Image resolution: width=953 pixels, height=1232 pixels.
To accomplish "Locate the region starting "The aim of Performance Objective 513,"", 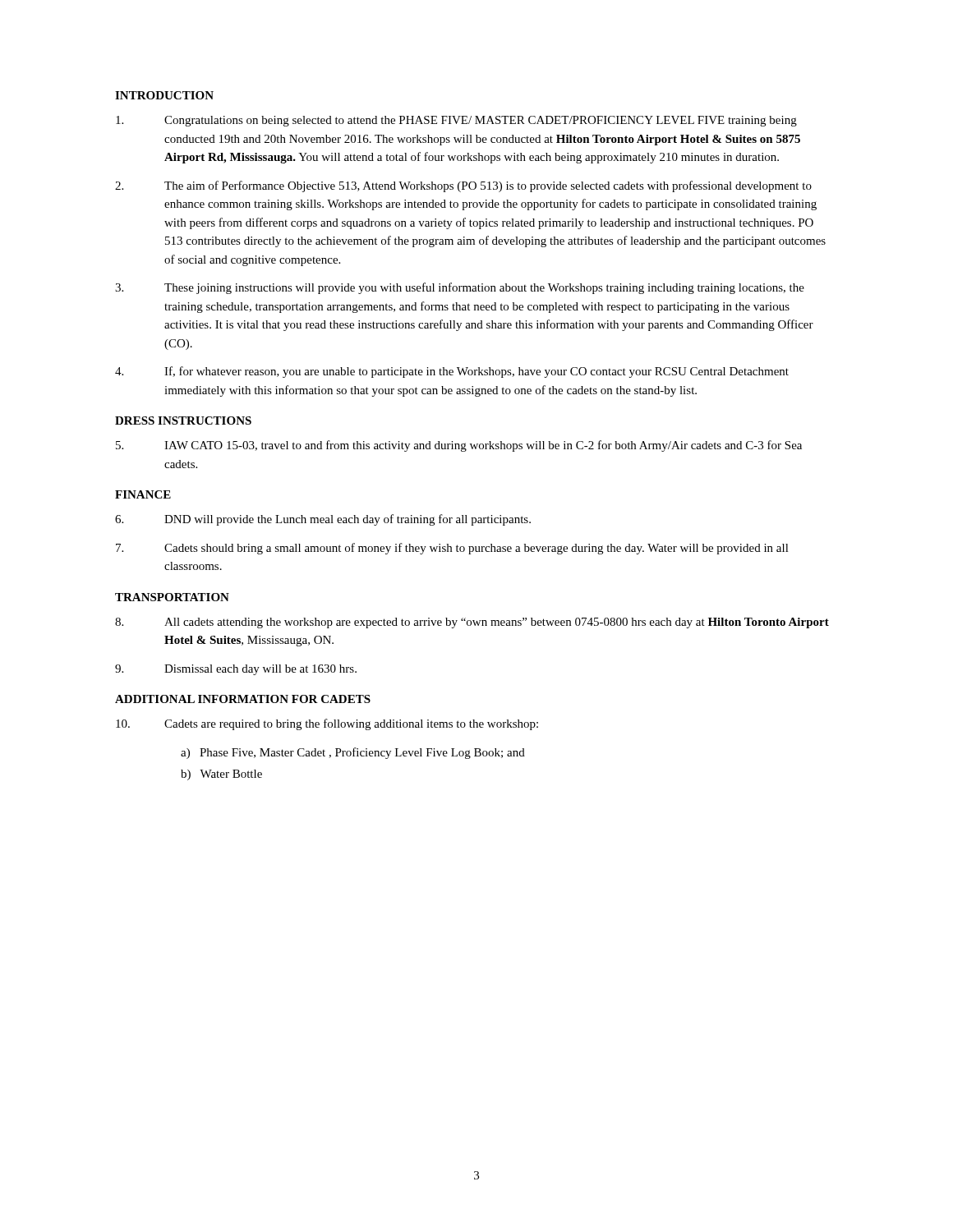I will coord(475,222).
